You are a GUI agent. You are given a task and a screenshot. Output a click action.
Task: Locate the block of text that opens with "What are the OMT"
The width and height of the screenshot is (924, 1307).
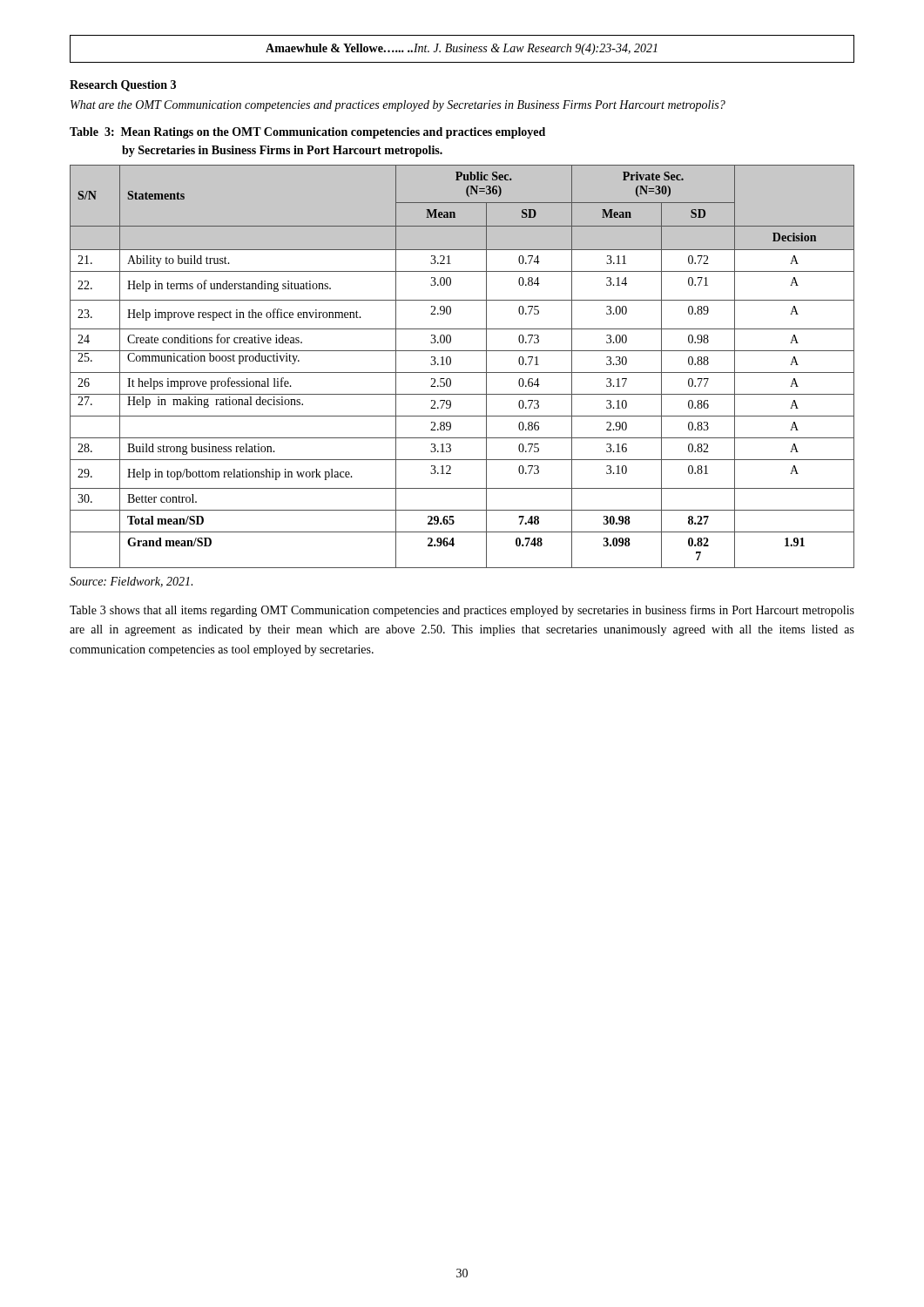397,105
